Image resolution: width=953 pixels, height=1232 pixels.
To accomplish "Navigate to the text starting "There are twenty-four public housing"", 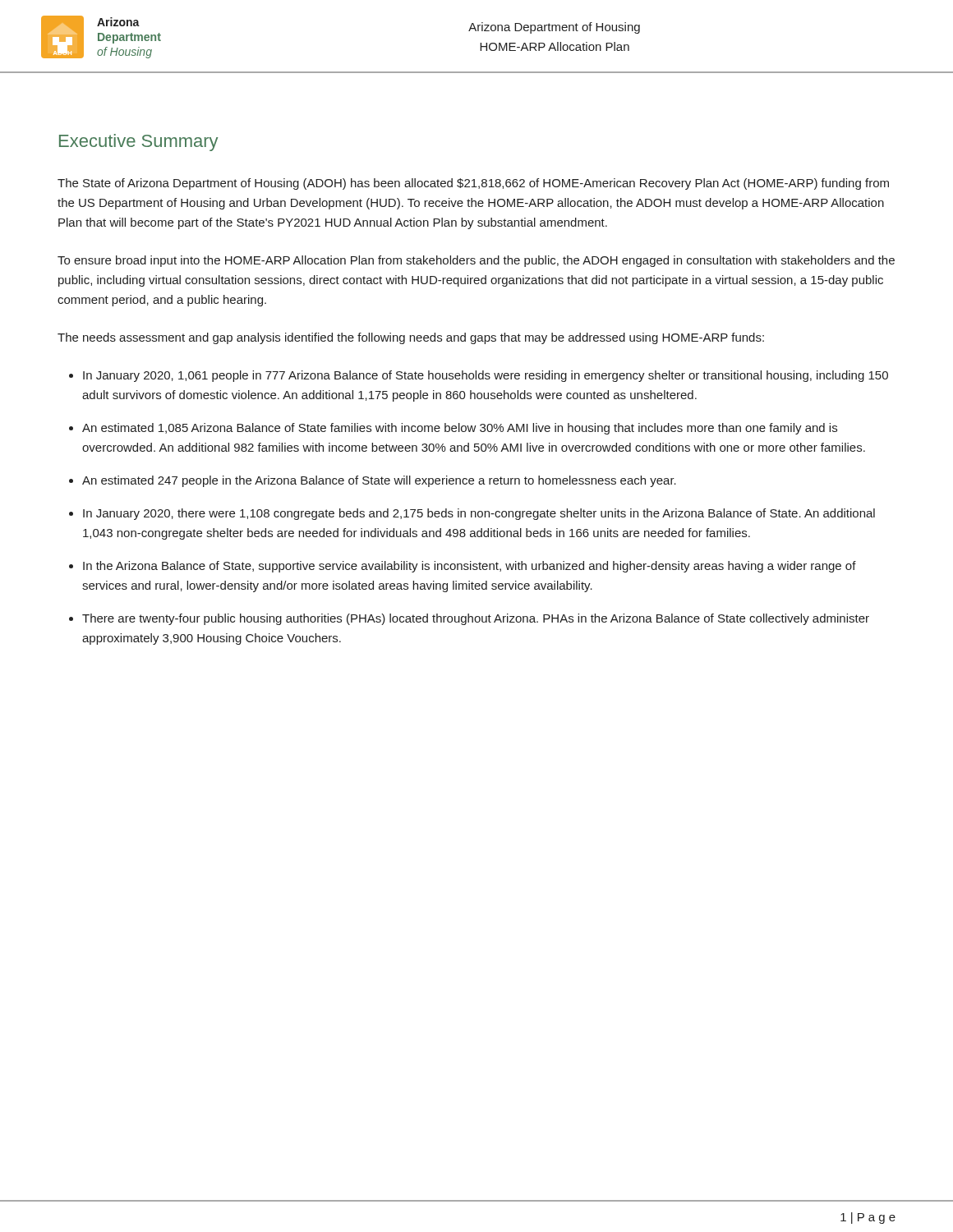I will click(x=476, y=628).
